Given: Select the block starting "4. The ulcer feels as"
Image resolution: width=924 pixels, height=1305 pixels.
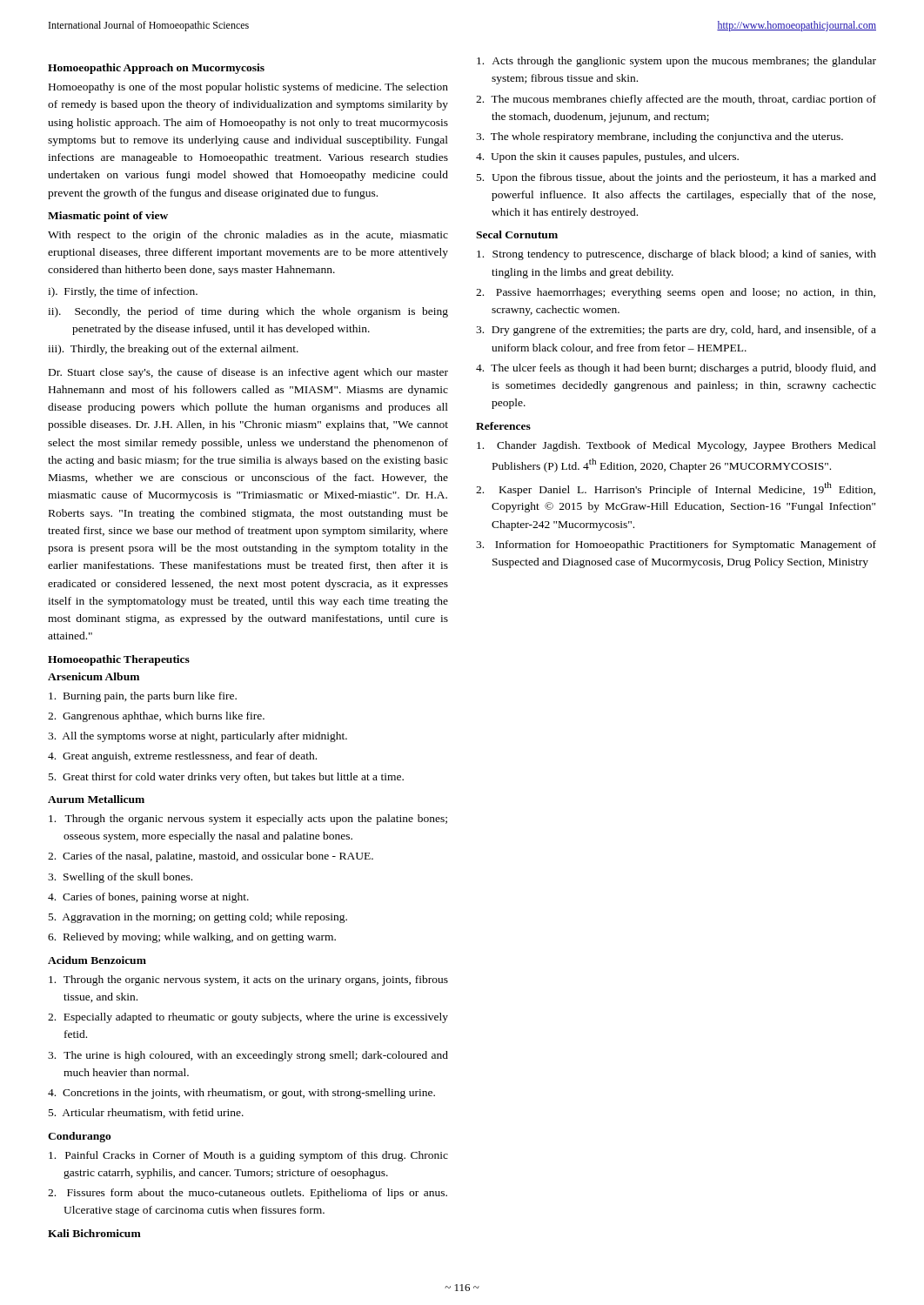Looking at the screenshot, I should (x=676, y=385).
